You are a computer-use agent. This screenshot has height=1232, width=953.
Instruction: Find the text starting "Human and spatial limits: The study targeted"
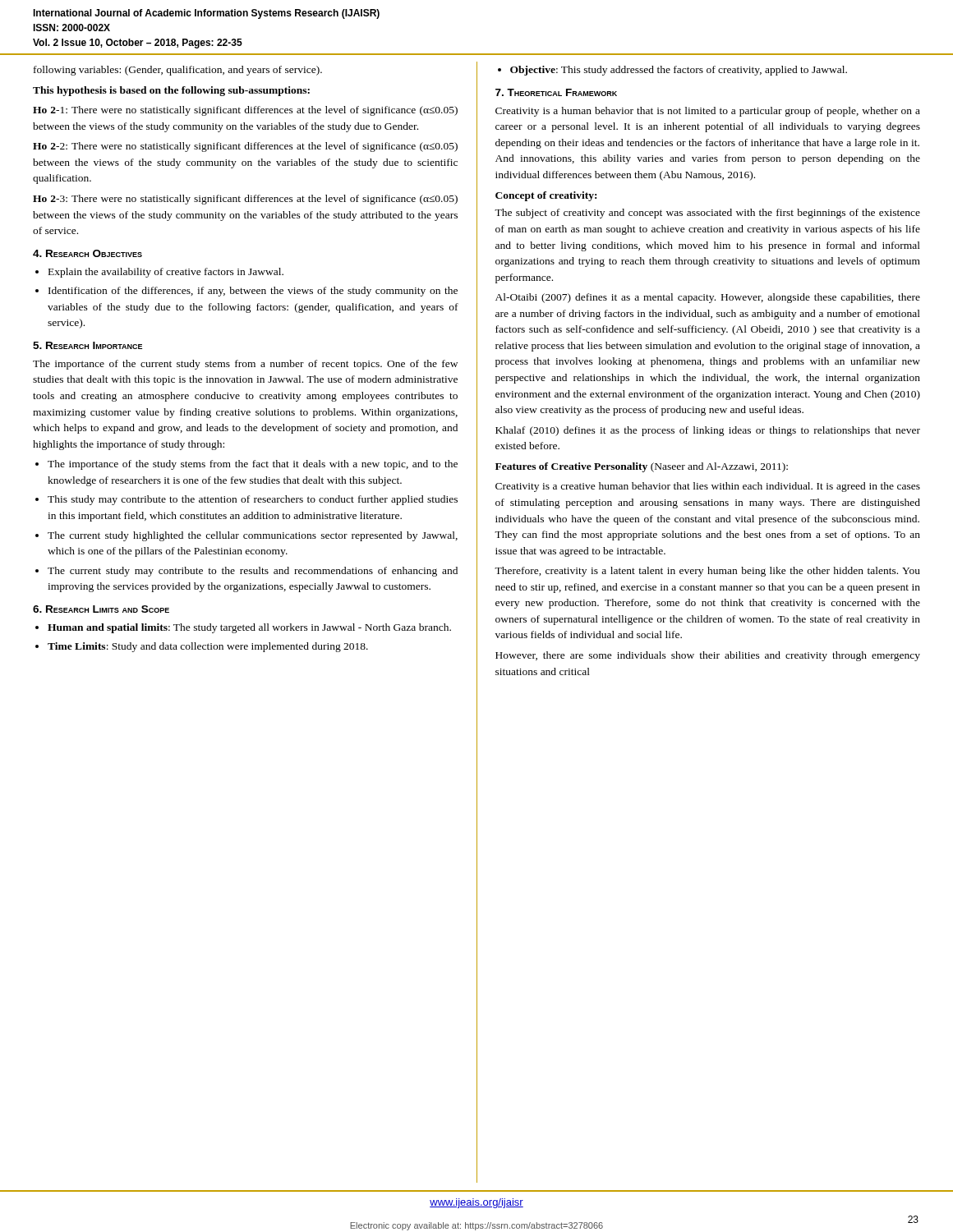250,627
